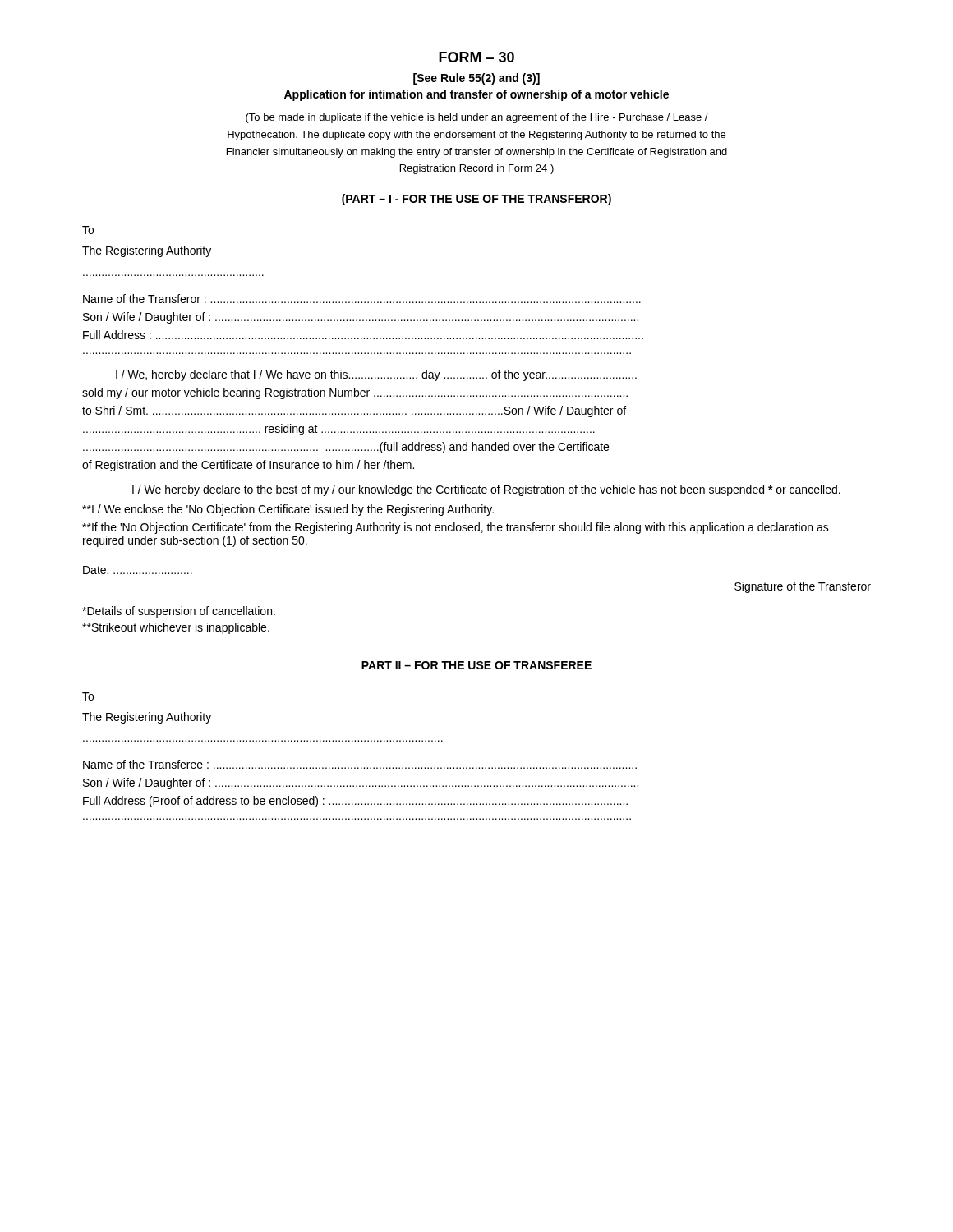Point to the block beginning "(To be made"
The image size is (953, 1232).
pos(476,143)
